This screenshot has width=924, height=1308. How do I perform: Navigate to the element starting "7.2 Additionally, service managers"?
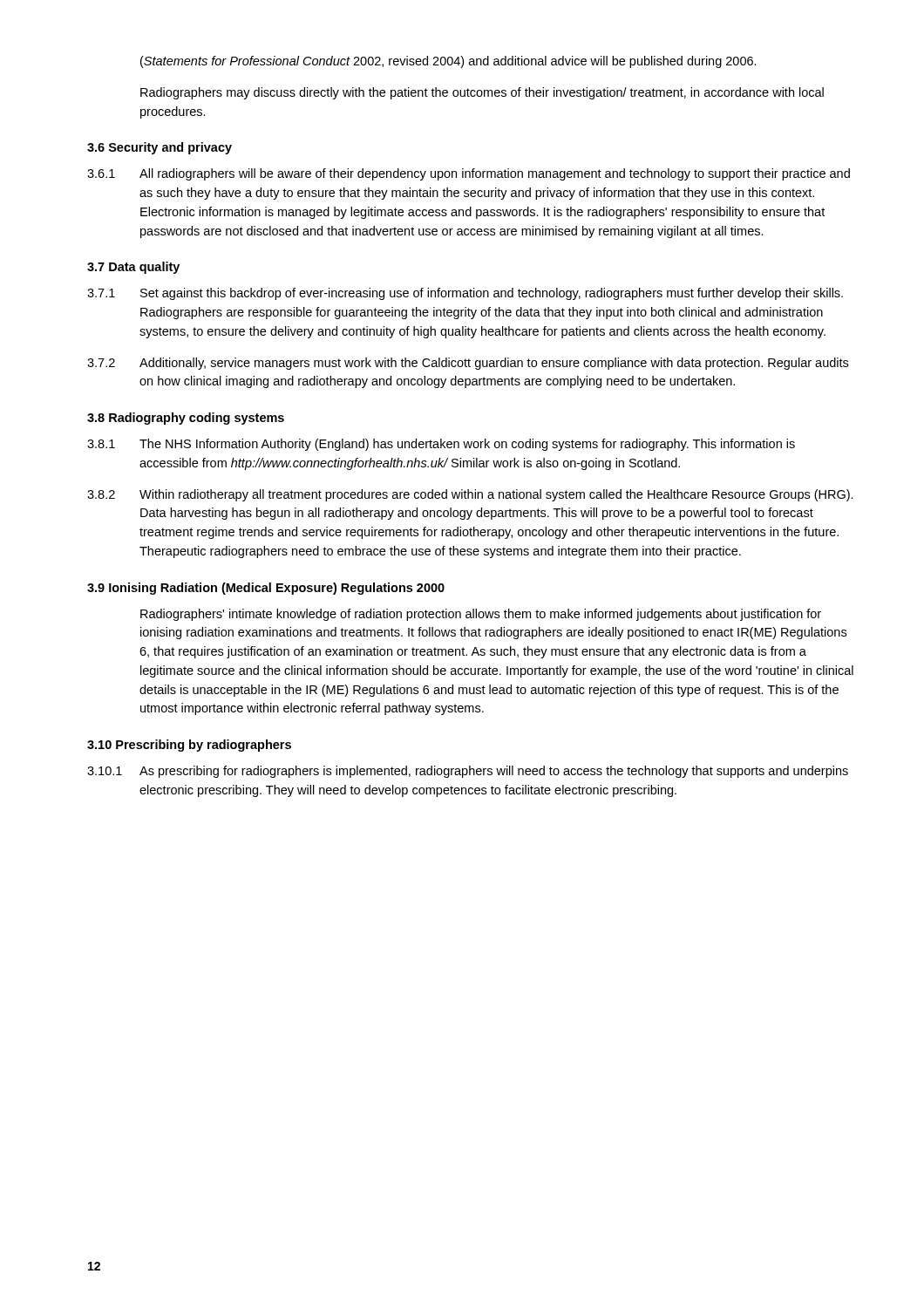(471, 373)
